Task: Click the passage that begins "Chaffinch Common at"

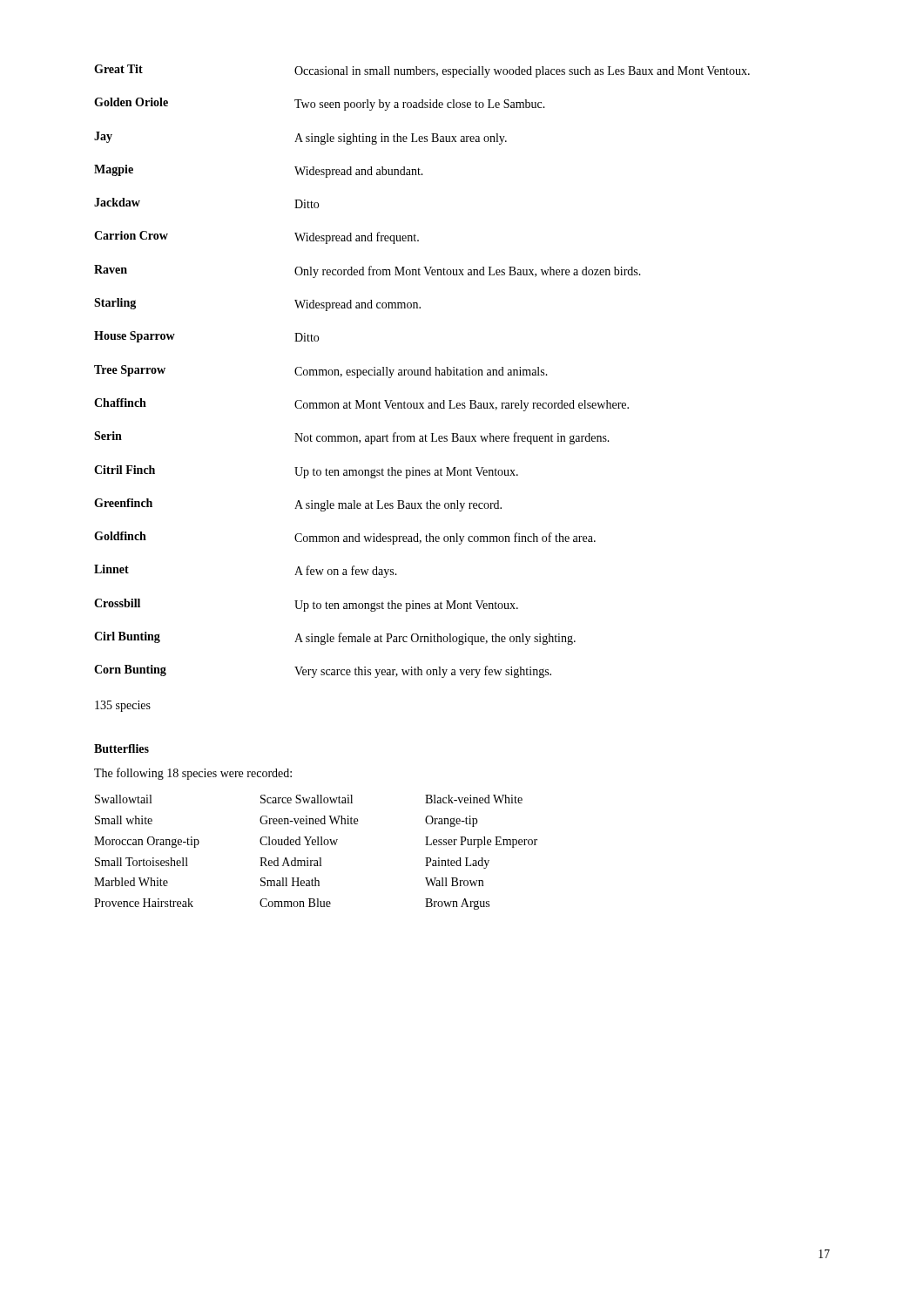Action: 462,405
